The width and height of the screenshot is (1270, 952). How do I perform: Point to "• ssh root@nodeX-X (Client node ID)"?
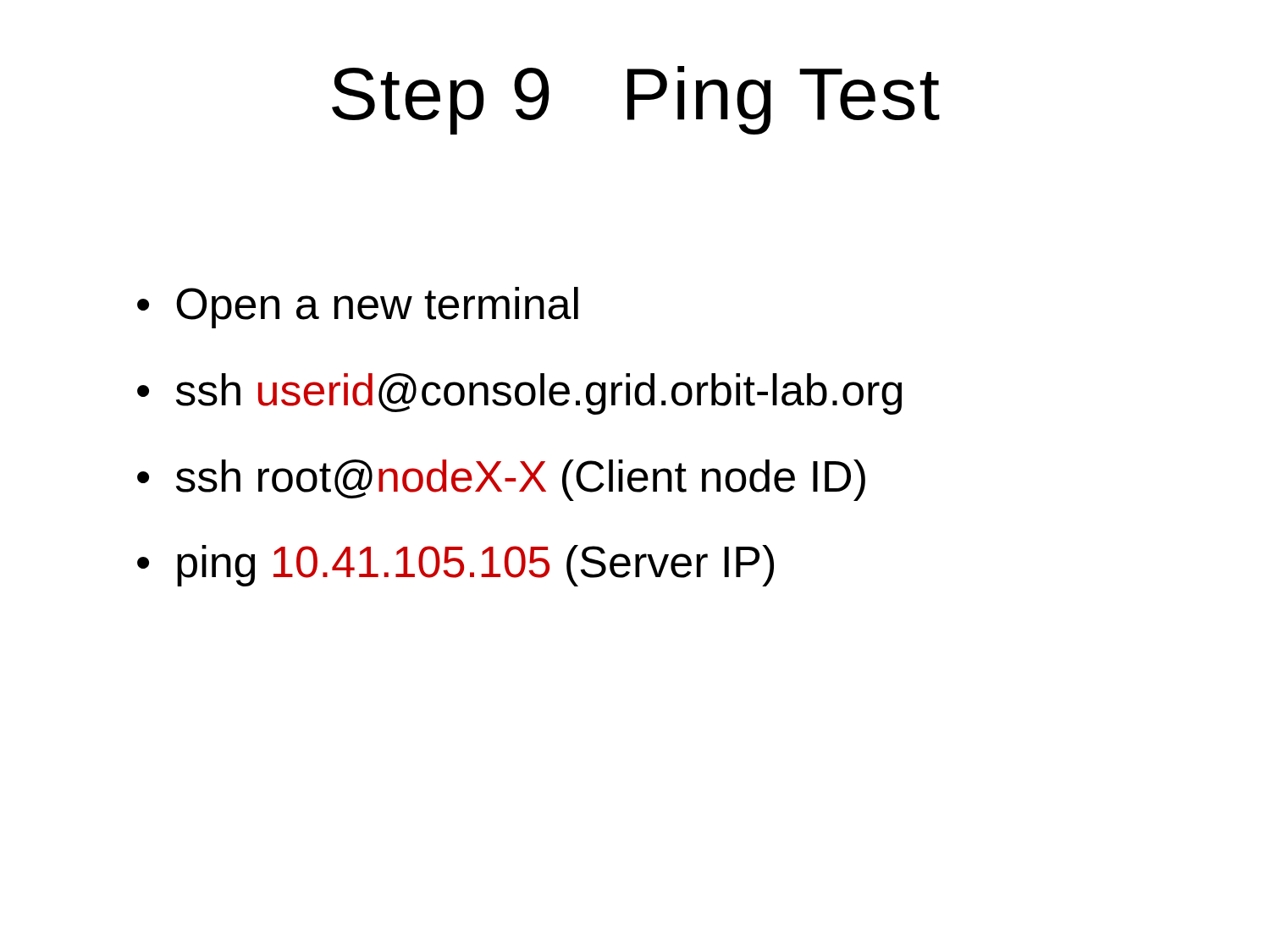(x=502, y=477)
